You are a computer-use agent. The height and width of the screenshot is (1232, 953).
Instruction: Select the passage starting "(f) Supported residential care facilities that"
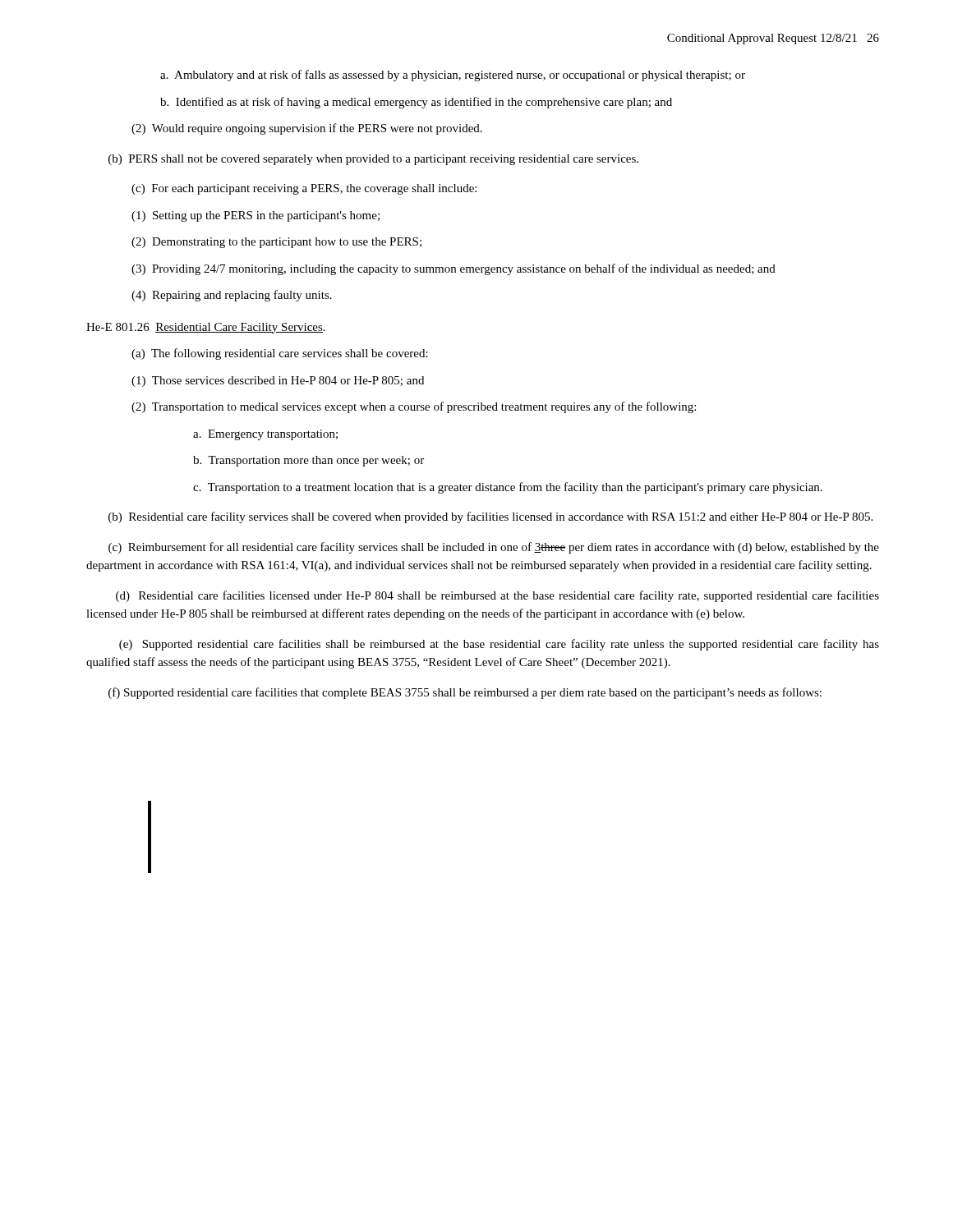tap(454, 692)
